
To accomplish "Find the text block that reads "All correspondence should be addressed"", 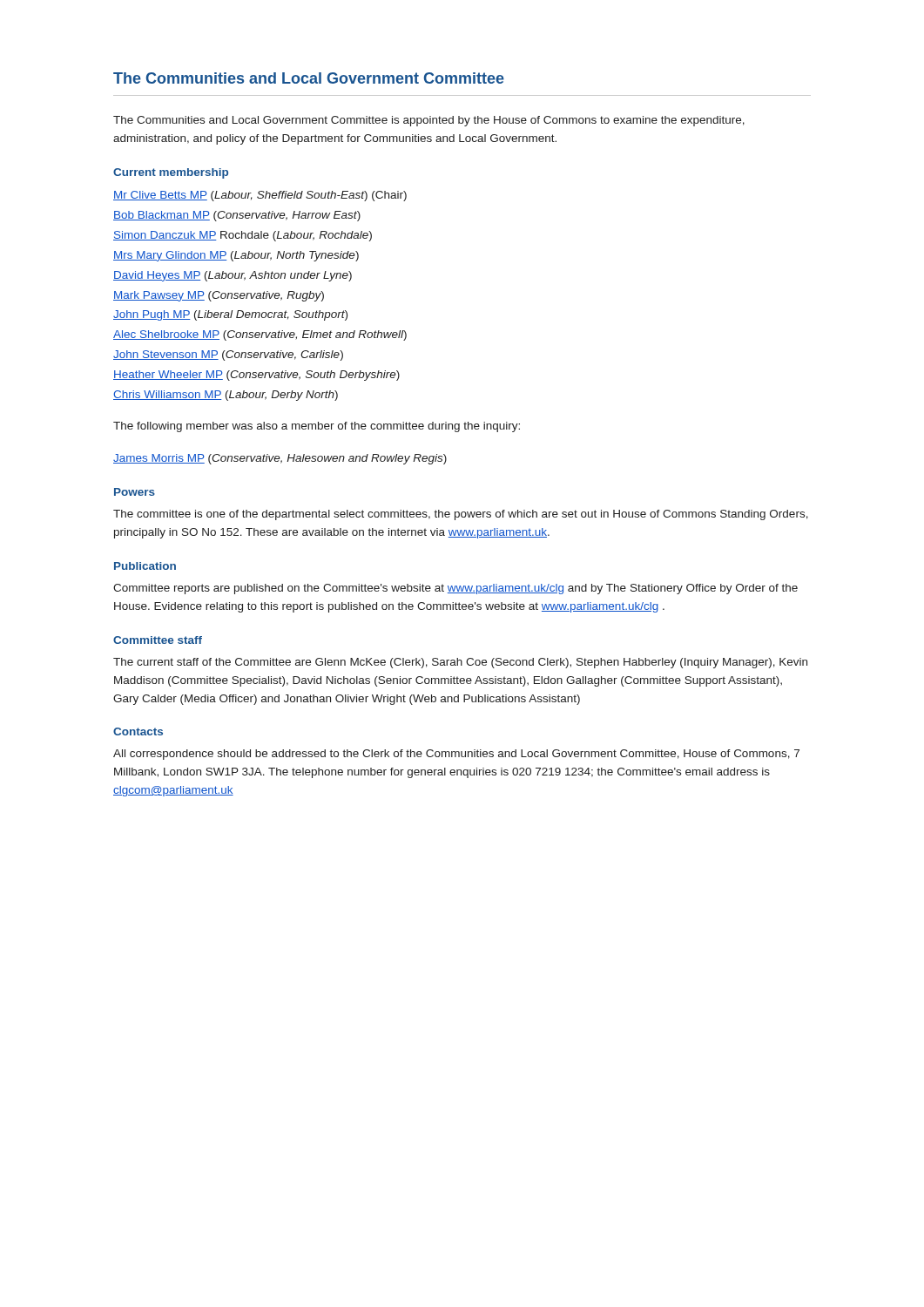I will point(462,773).
